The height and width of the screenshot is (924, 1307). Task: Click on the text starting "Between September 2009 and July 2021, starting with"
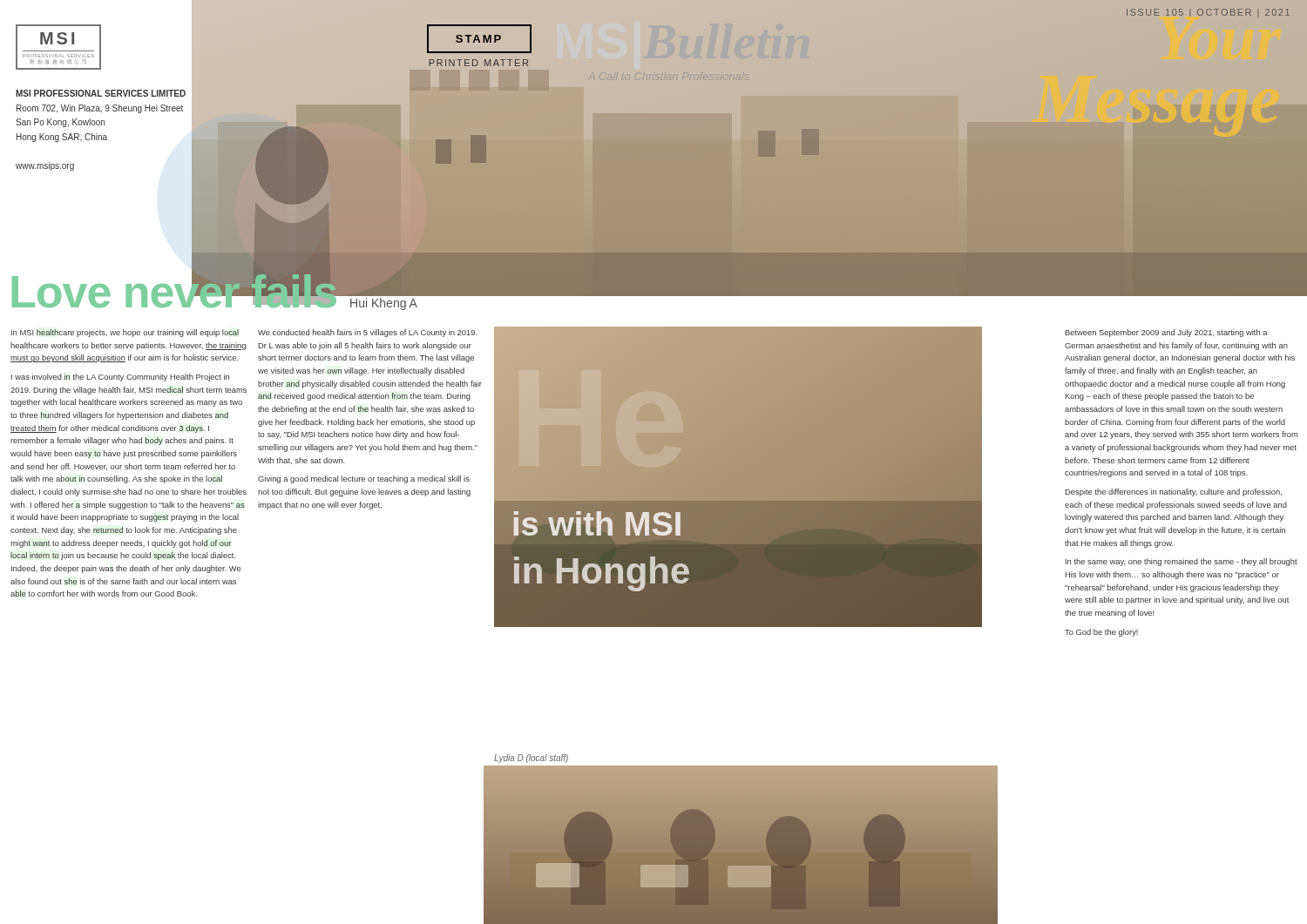pyautogui.click(x=1182, y=483)
